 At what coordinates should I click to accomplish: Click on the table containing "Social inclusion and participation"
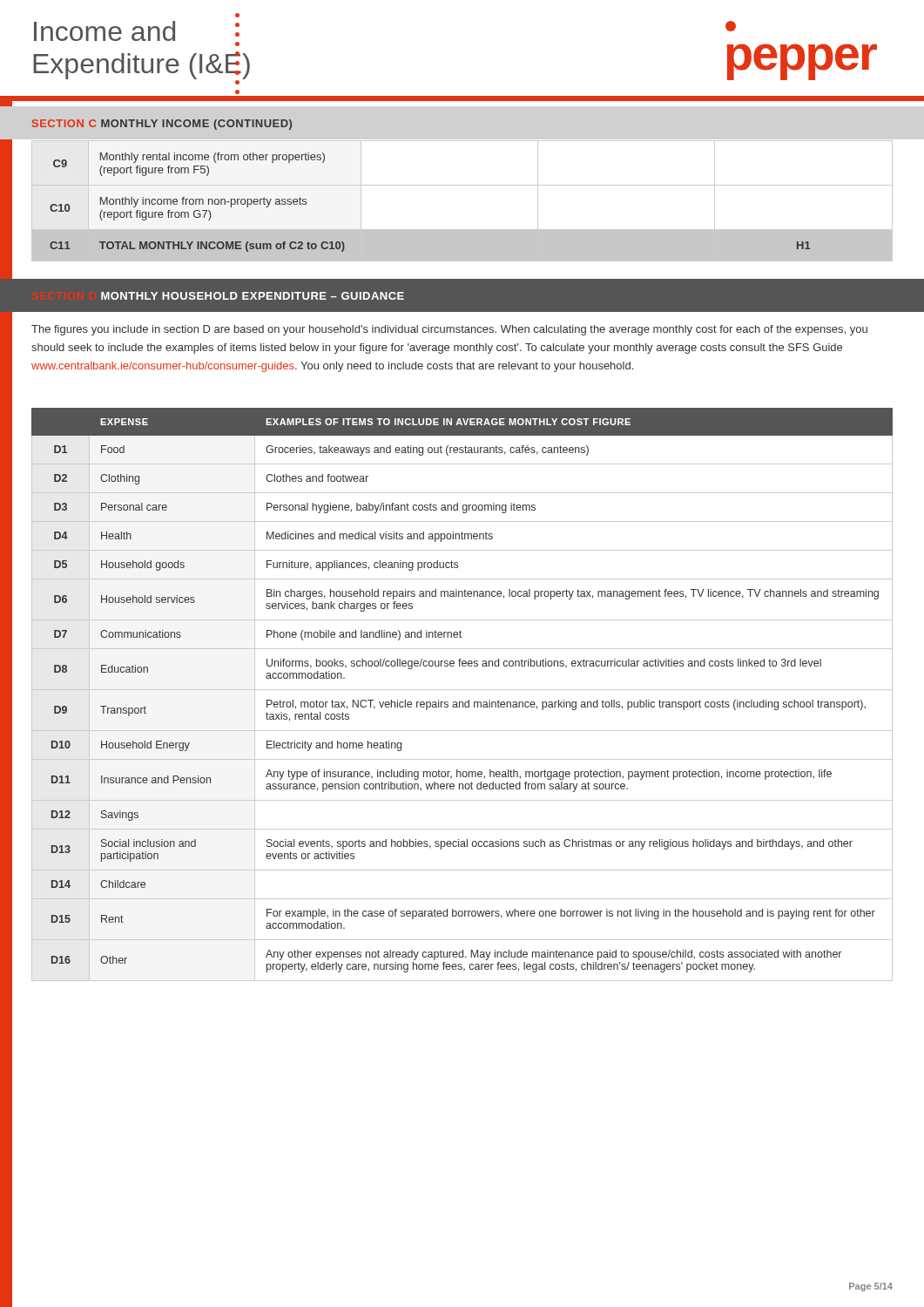click(462, 694)
